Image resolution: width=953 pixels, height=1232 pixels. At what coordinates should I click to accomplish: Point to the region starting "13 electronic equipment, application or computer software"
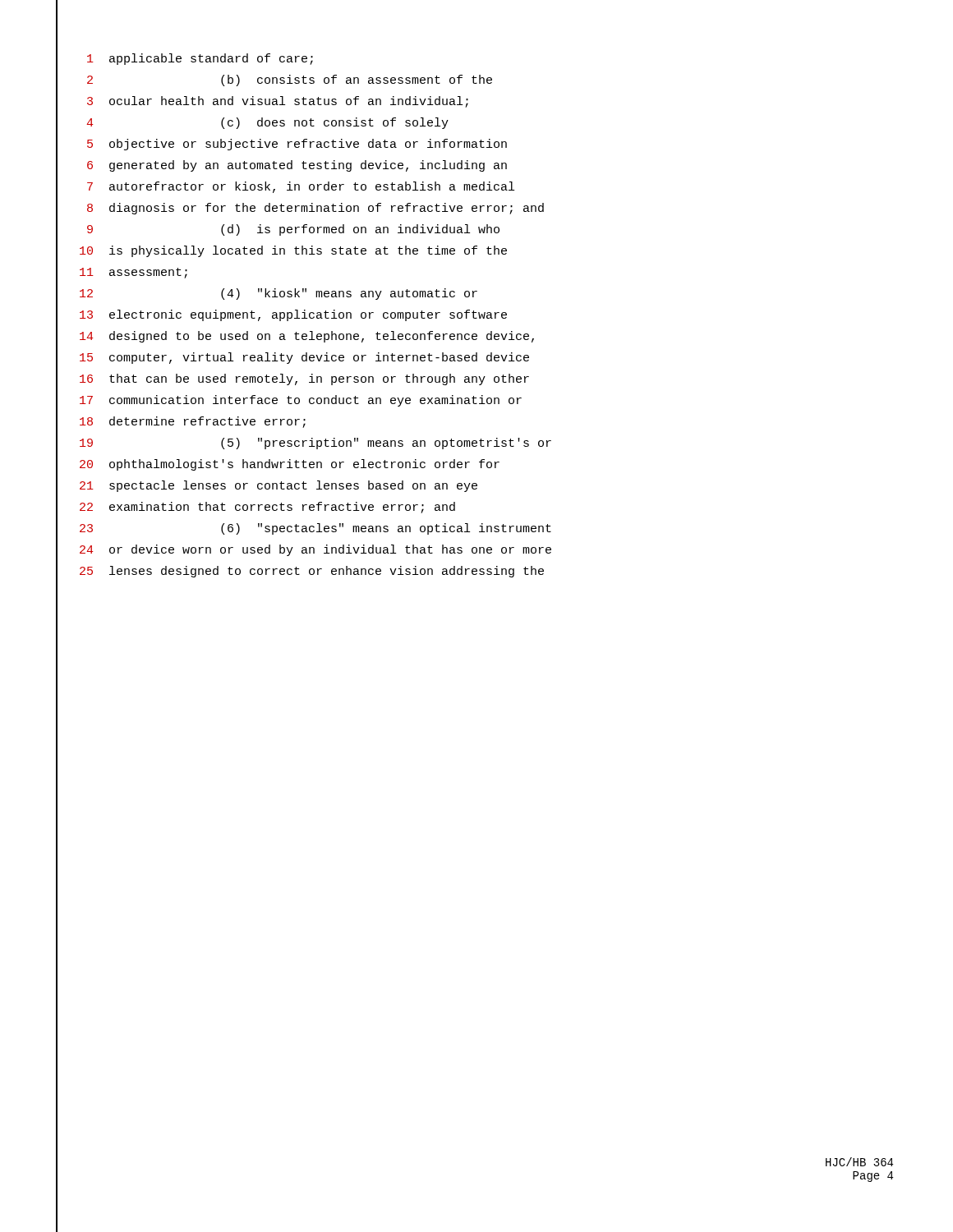475,316
